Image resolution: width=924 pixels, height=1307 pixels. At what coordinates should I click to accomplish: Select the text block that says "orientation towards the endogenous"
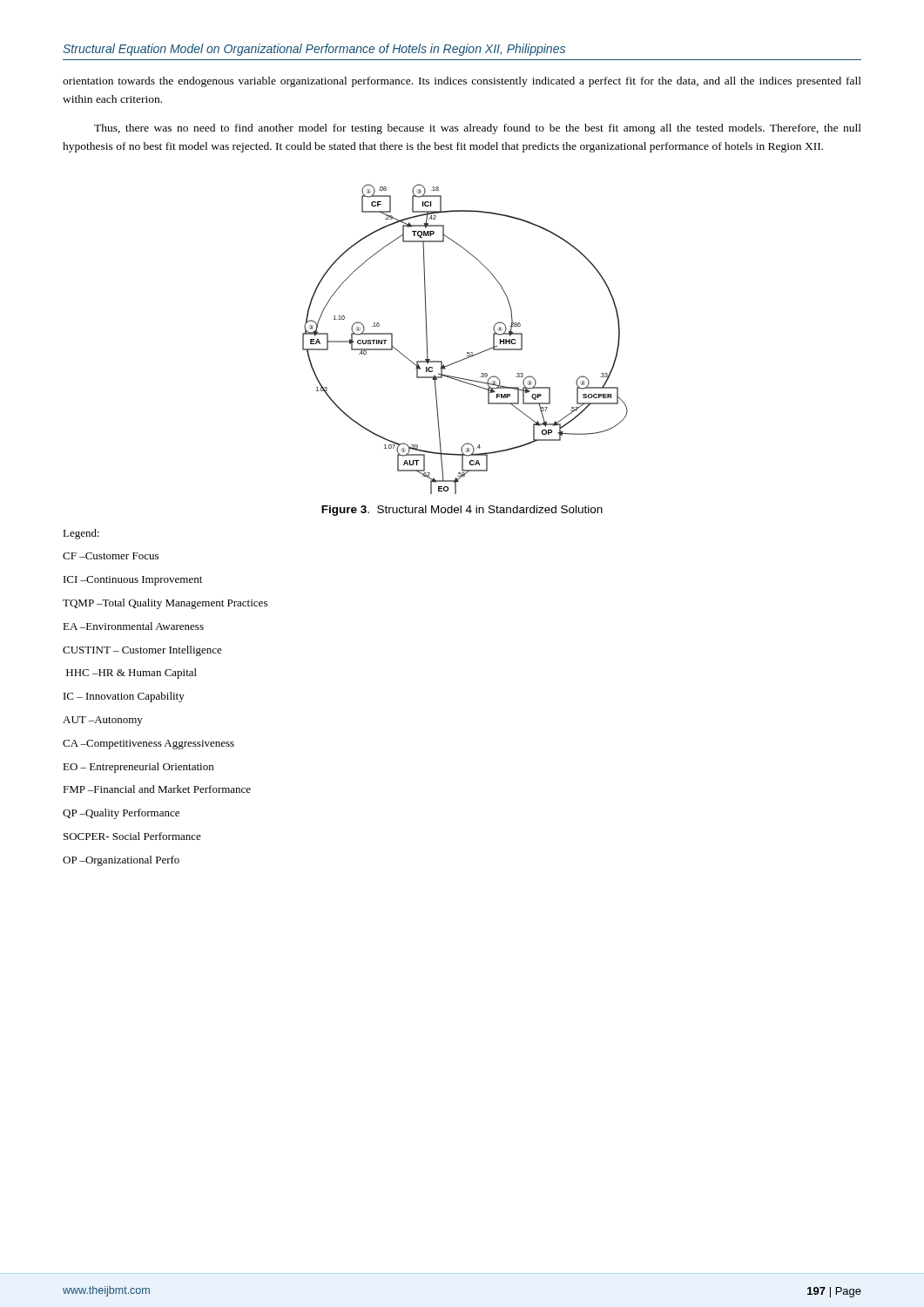coord(462,90)
